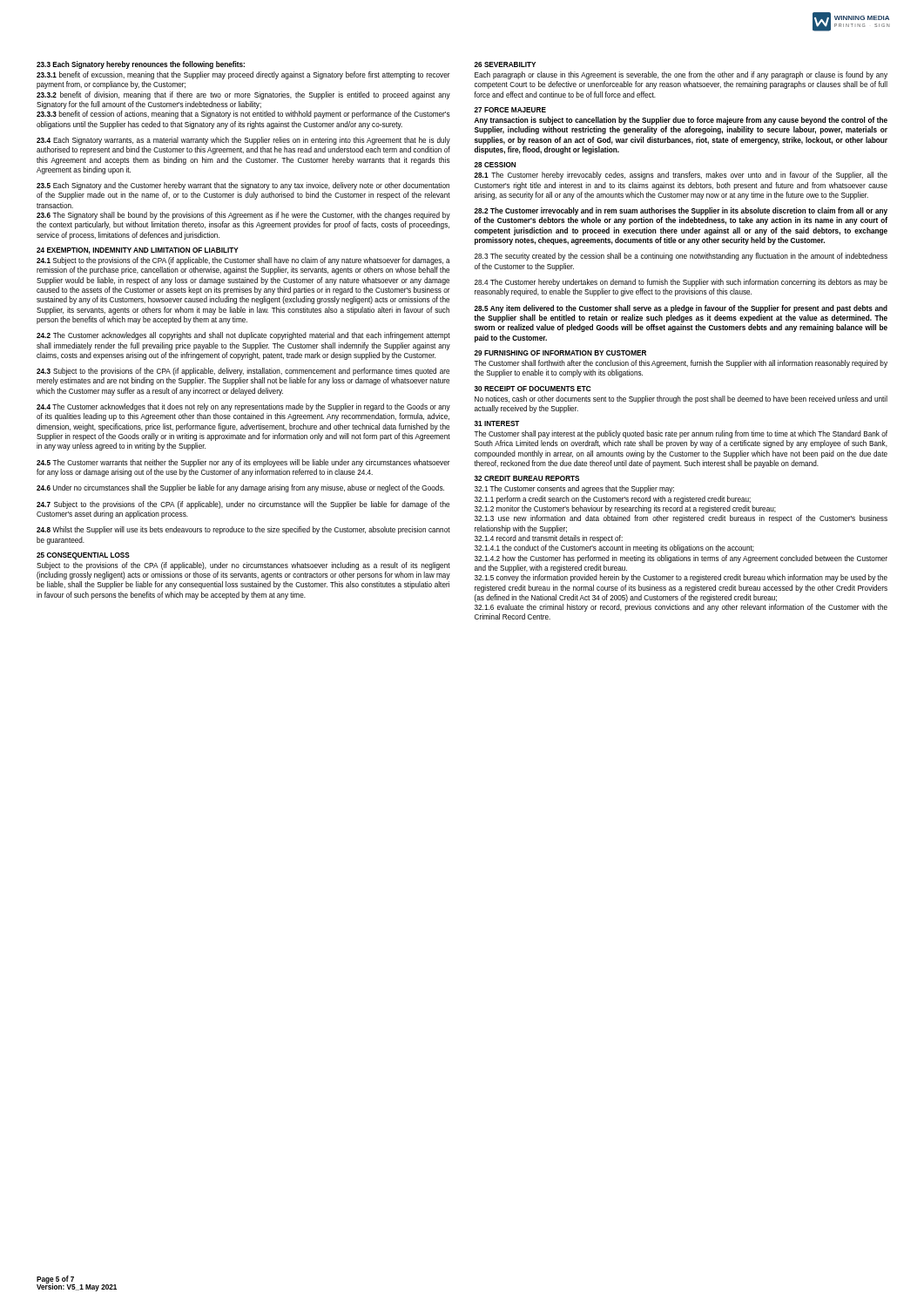Find "31 INTEREST" on this page
The height and width of the screenshot is (1307, 924).
[x=497, y=424]
